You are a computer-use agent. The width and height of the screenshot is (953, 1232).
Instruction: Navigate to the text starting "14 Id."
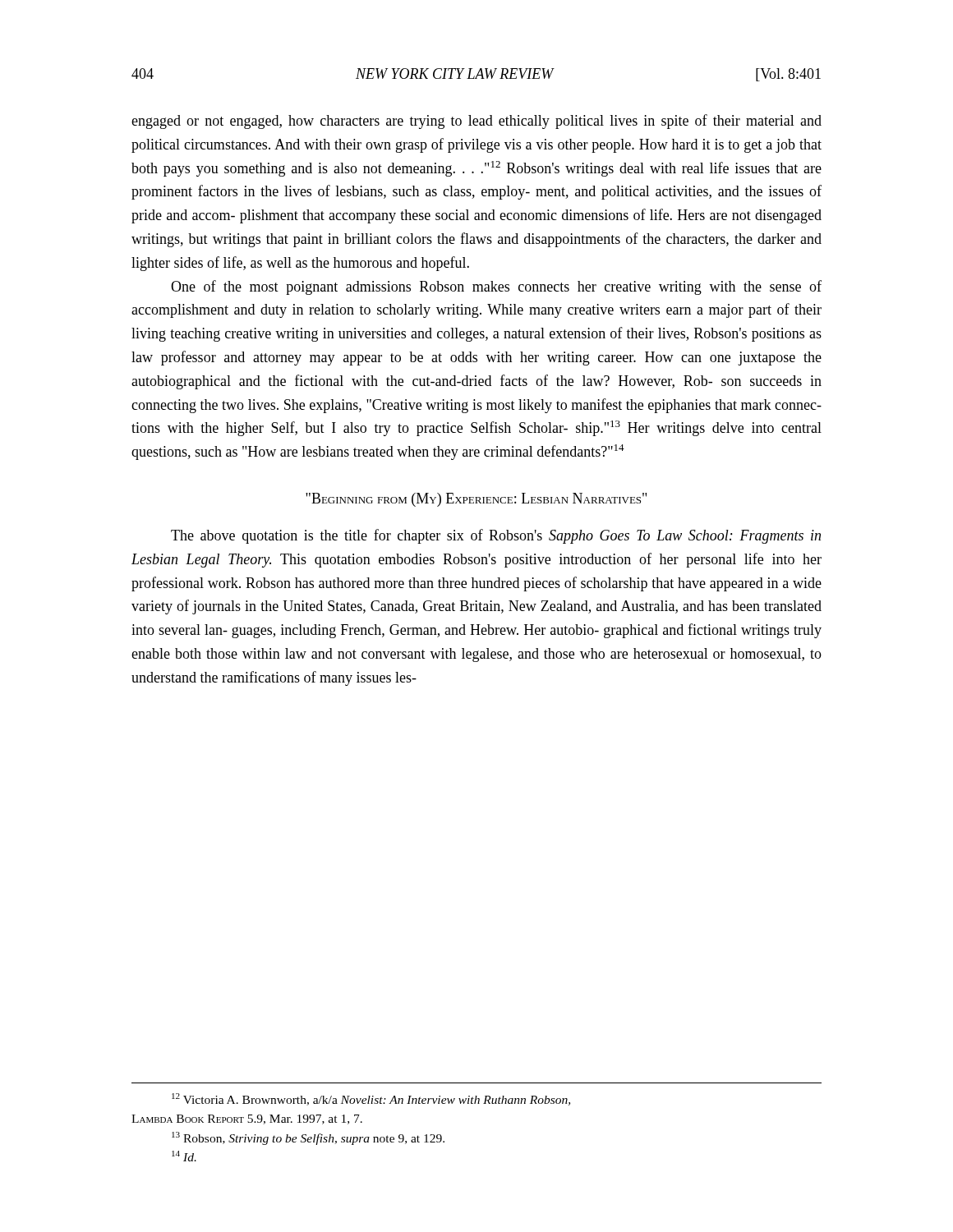pos(184,1156)
